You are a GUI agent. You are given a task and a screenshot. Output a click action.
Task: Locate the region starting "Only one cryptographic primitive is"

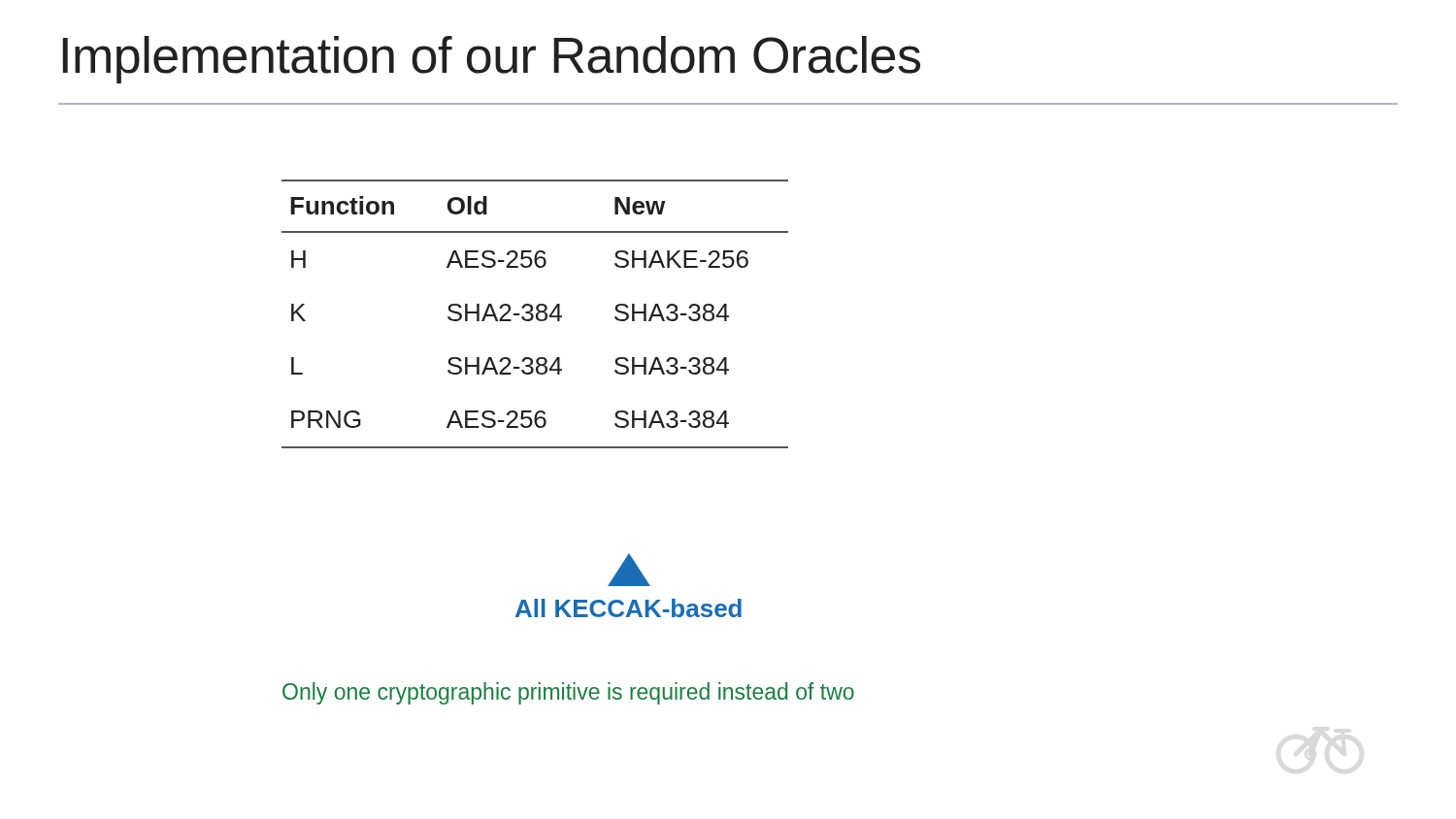coord(568,692)
